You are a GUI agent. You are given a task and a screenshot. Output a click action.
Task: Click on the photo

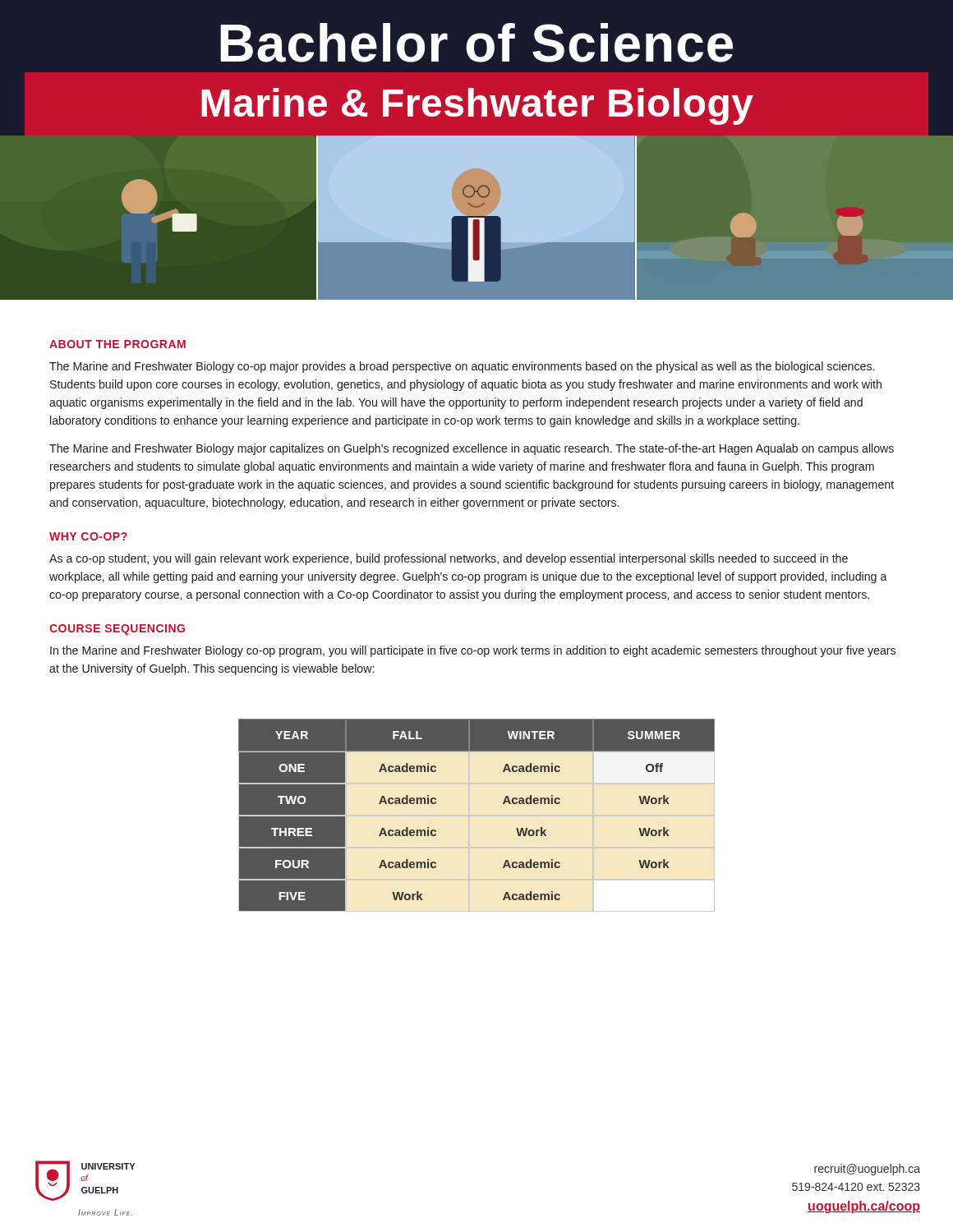coord(476,218)
